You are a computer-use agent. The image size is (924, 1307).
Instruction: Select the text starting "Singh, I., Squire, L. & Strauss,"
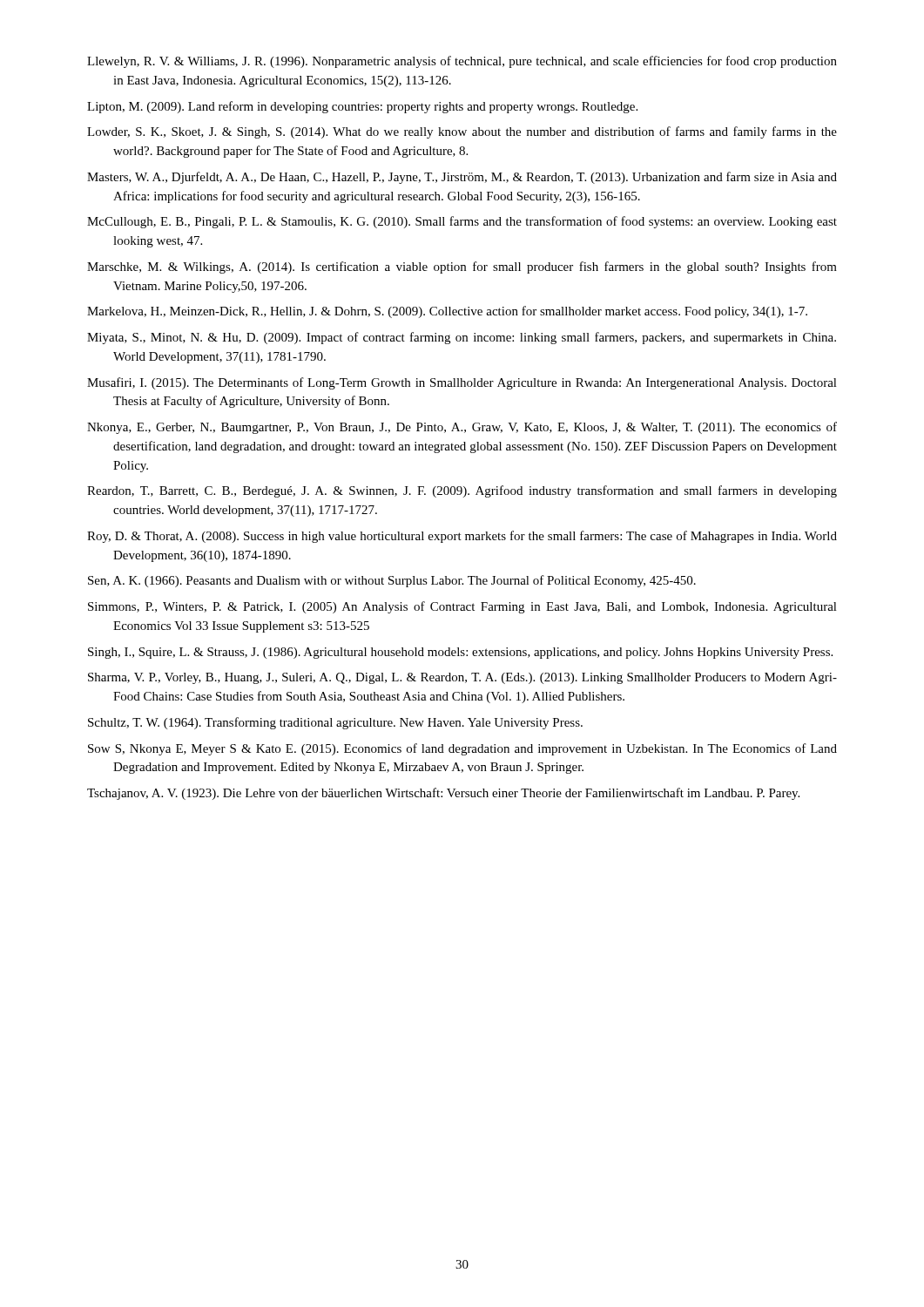[460, 651]
